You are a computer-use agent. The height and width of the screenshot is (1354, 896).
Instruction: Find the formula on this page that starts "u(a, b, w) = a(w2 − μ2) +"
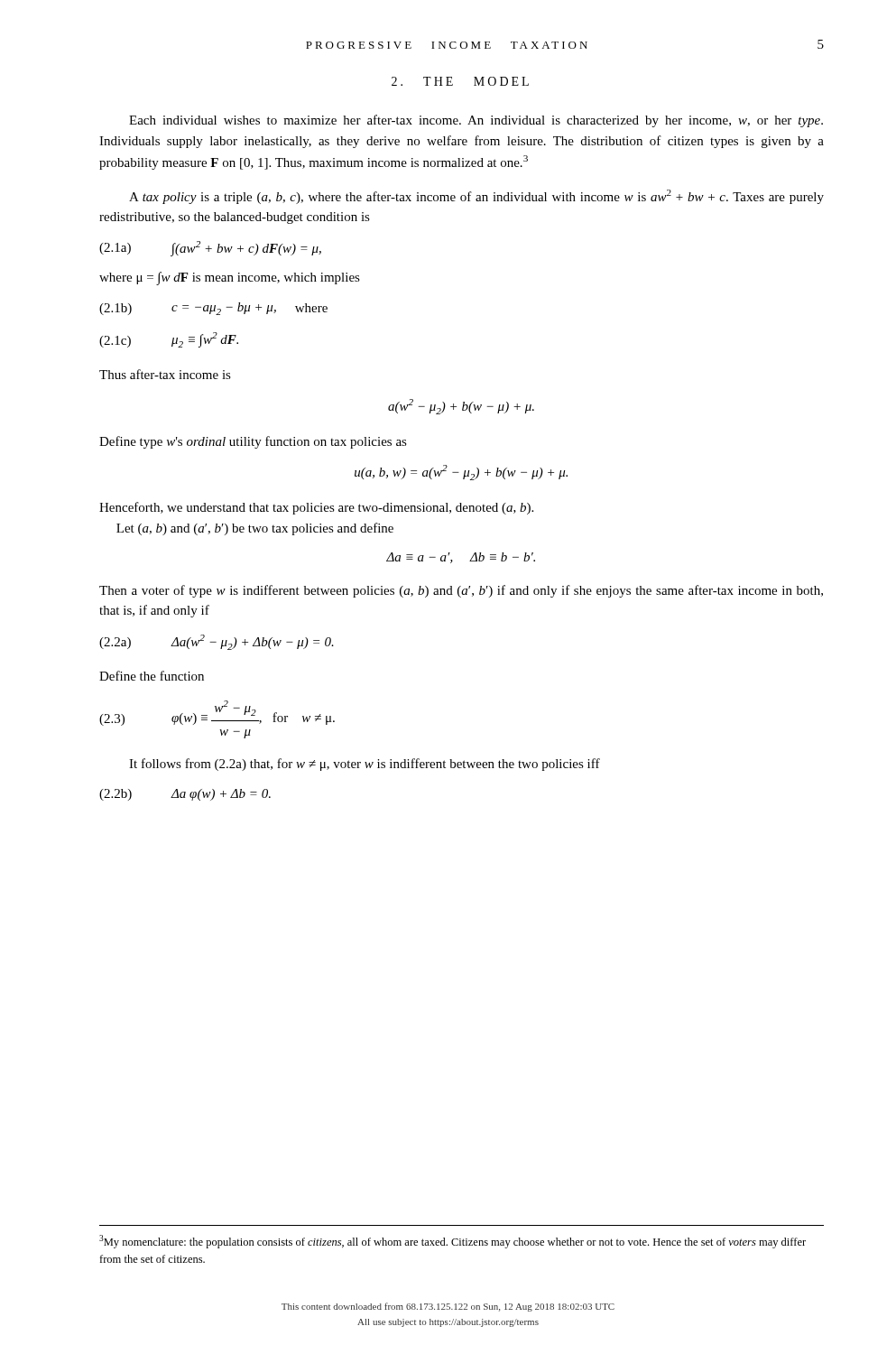point(462,472)
